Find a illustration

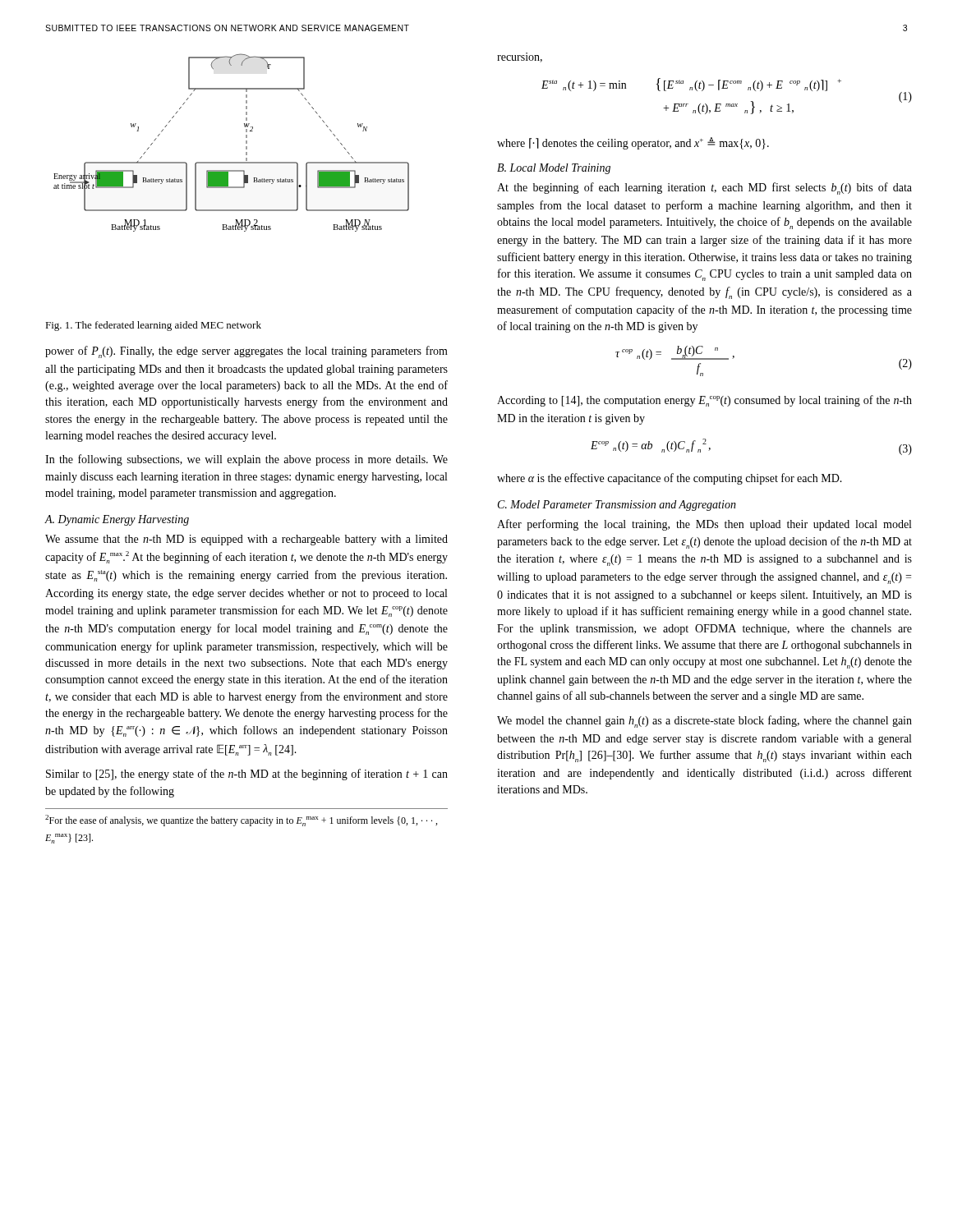(246, 182)
